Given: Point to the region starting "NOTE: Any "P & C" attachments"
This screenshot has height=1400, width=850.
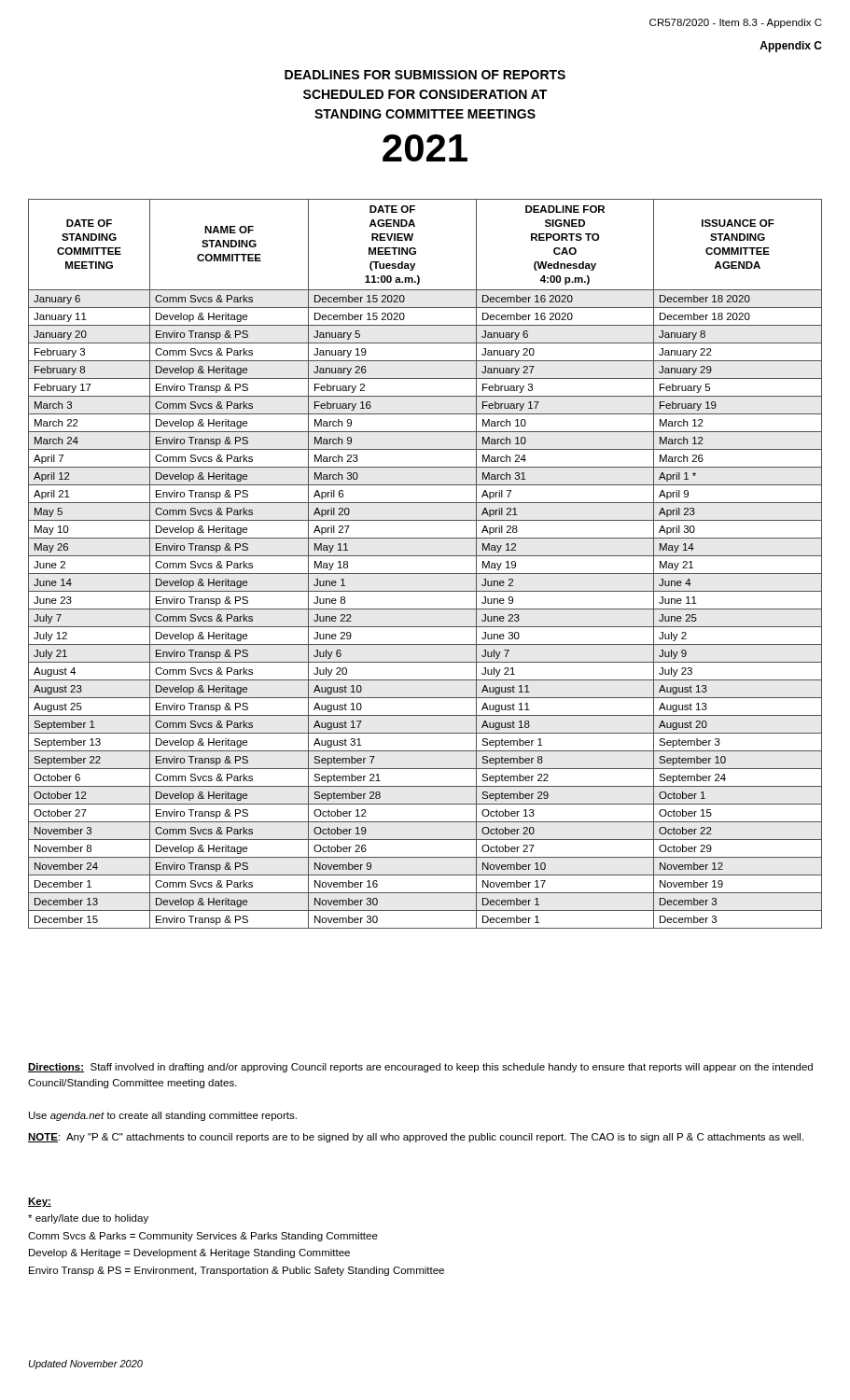Looking at the screenshot, I should click(416, 1137).
